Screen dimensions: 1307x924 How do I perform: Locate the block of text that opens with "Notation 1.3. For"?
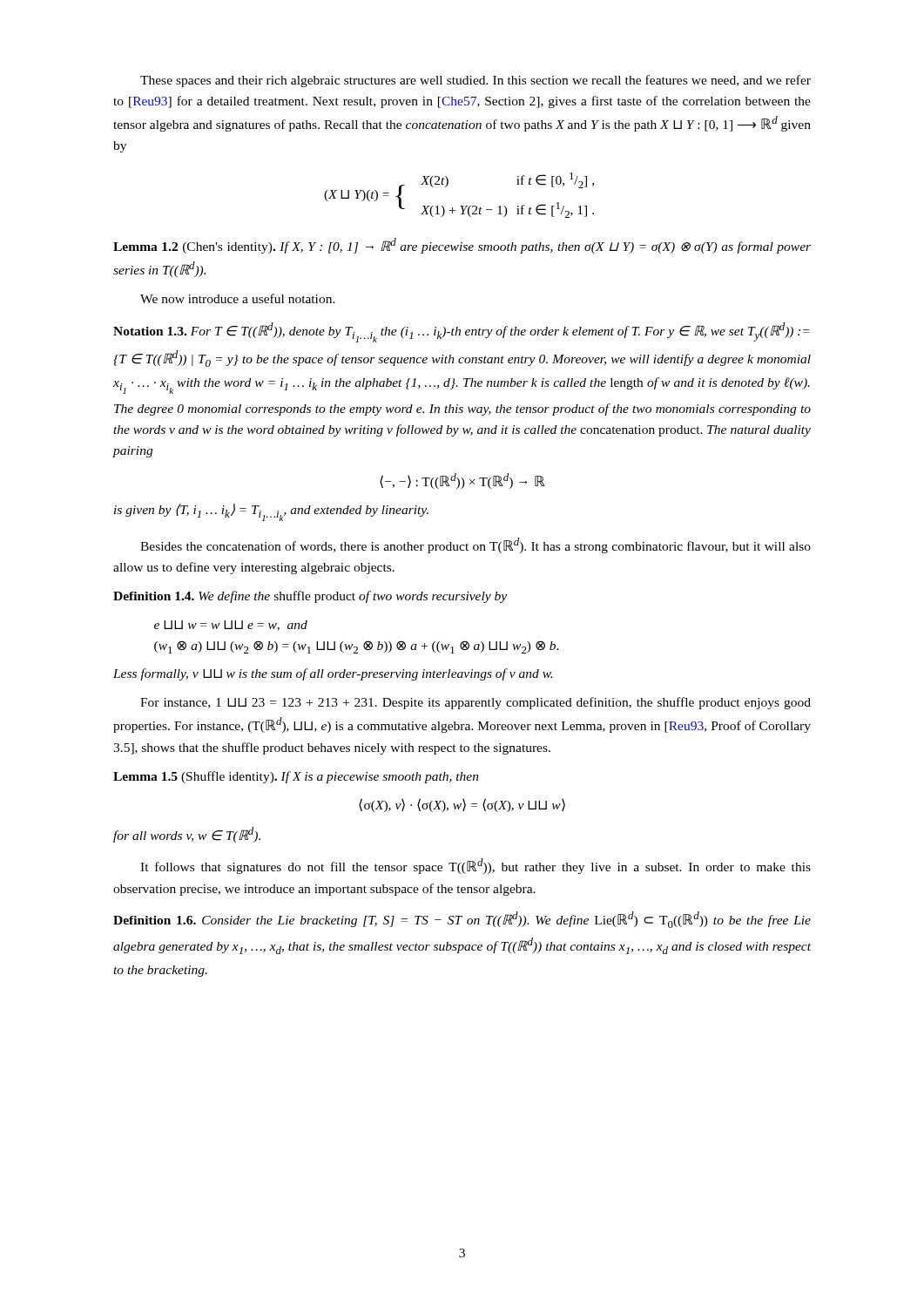(462, 389)
